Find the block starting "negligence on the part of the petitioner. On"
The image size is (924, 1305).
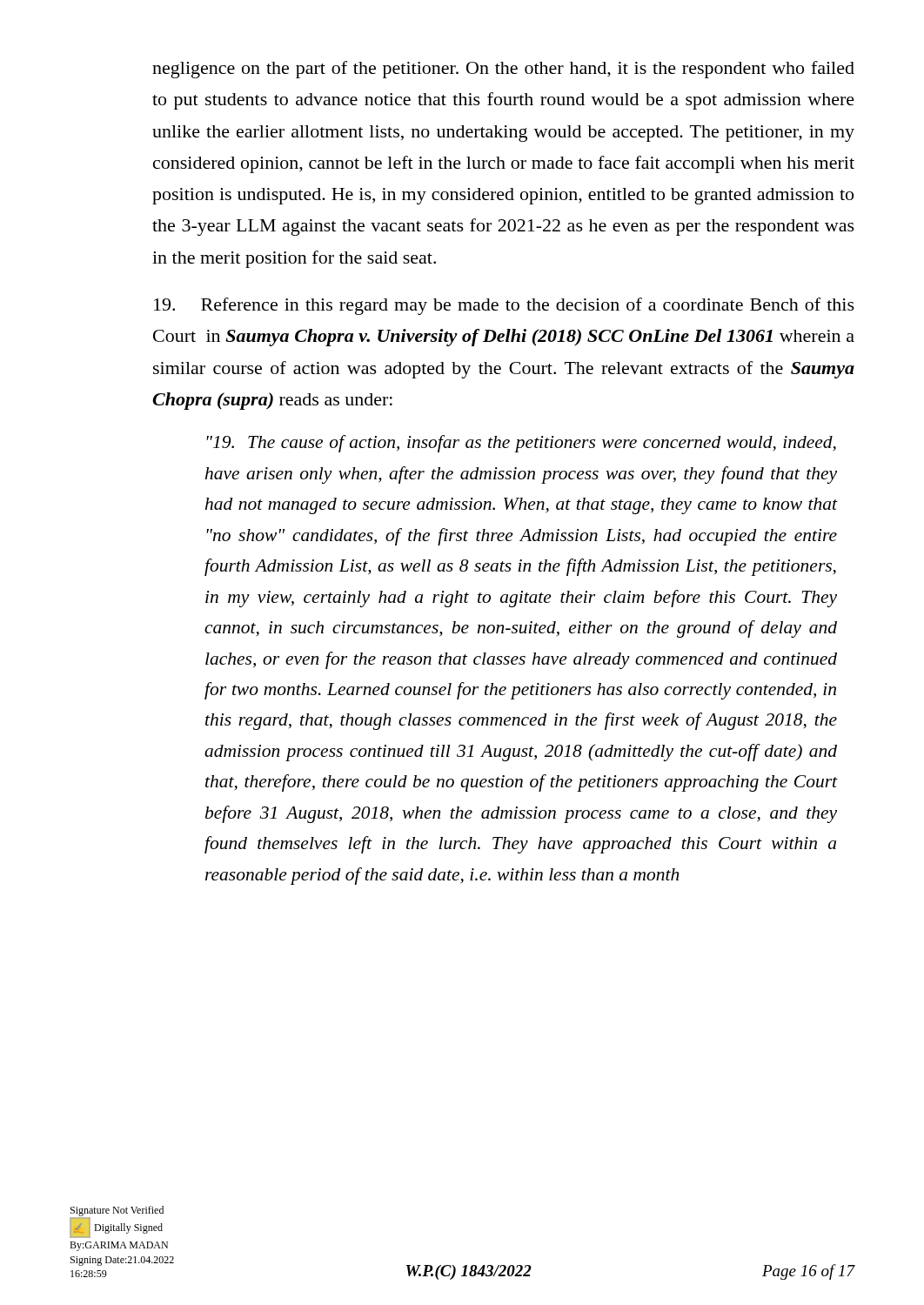point(503,162)
